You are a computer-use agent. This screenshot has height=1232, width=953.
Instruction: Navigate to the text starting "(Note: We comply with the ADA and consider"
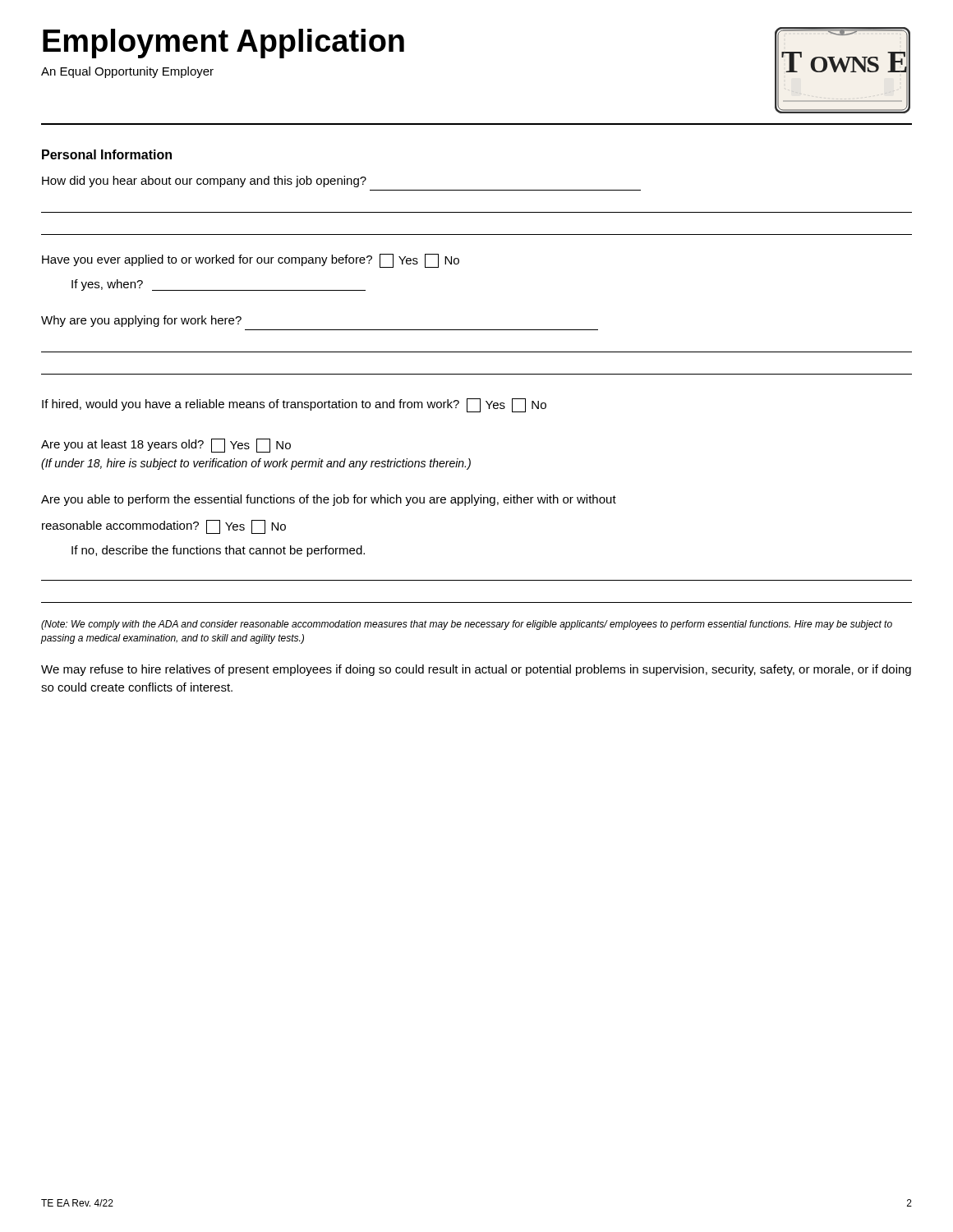(467, 631)
